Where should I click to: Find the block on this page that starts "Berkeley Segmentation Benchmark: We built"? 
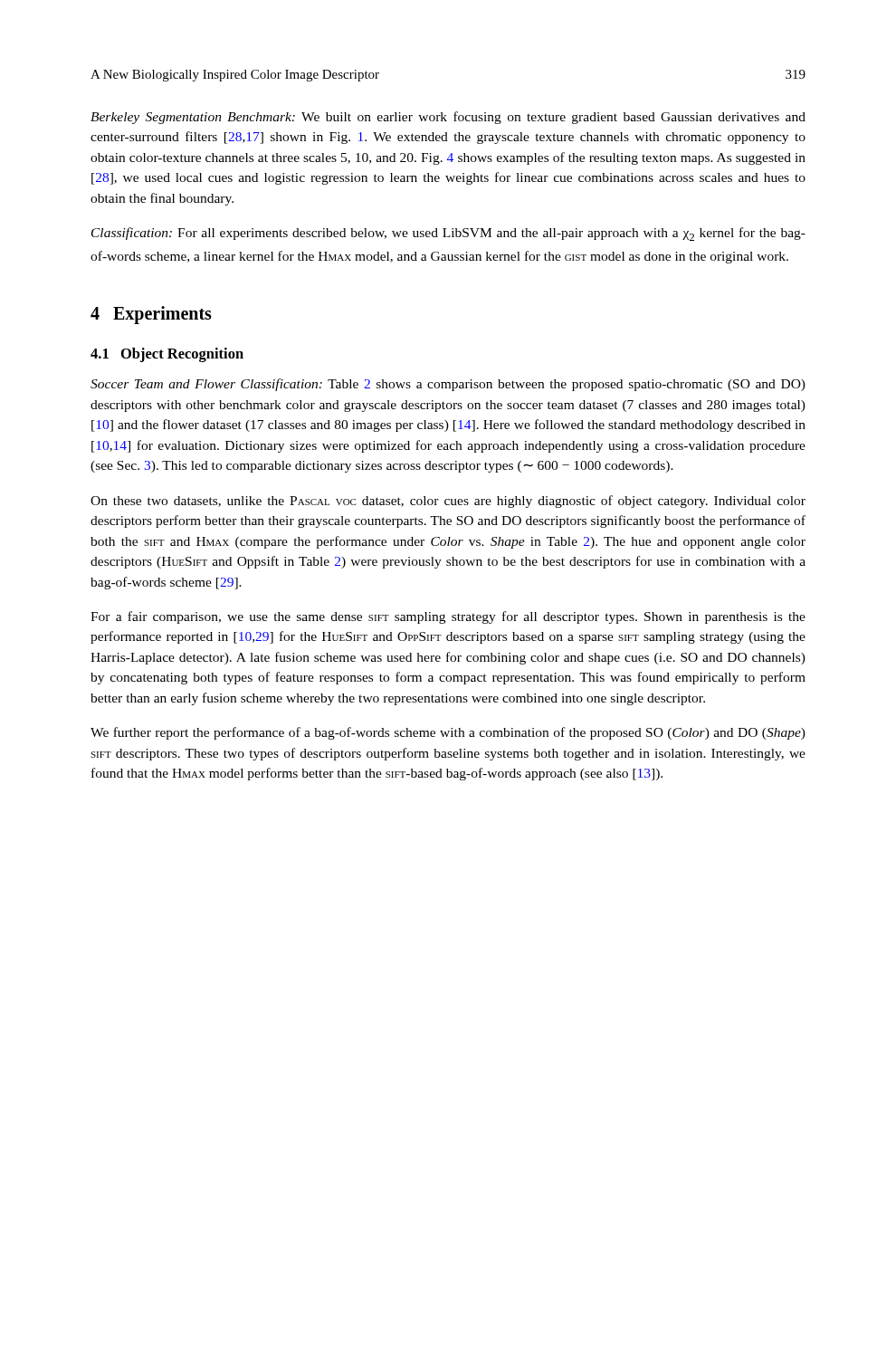(x=448, y=157)
